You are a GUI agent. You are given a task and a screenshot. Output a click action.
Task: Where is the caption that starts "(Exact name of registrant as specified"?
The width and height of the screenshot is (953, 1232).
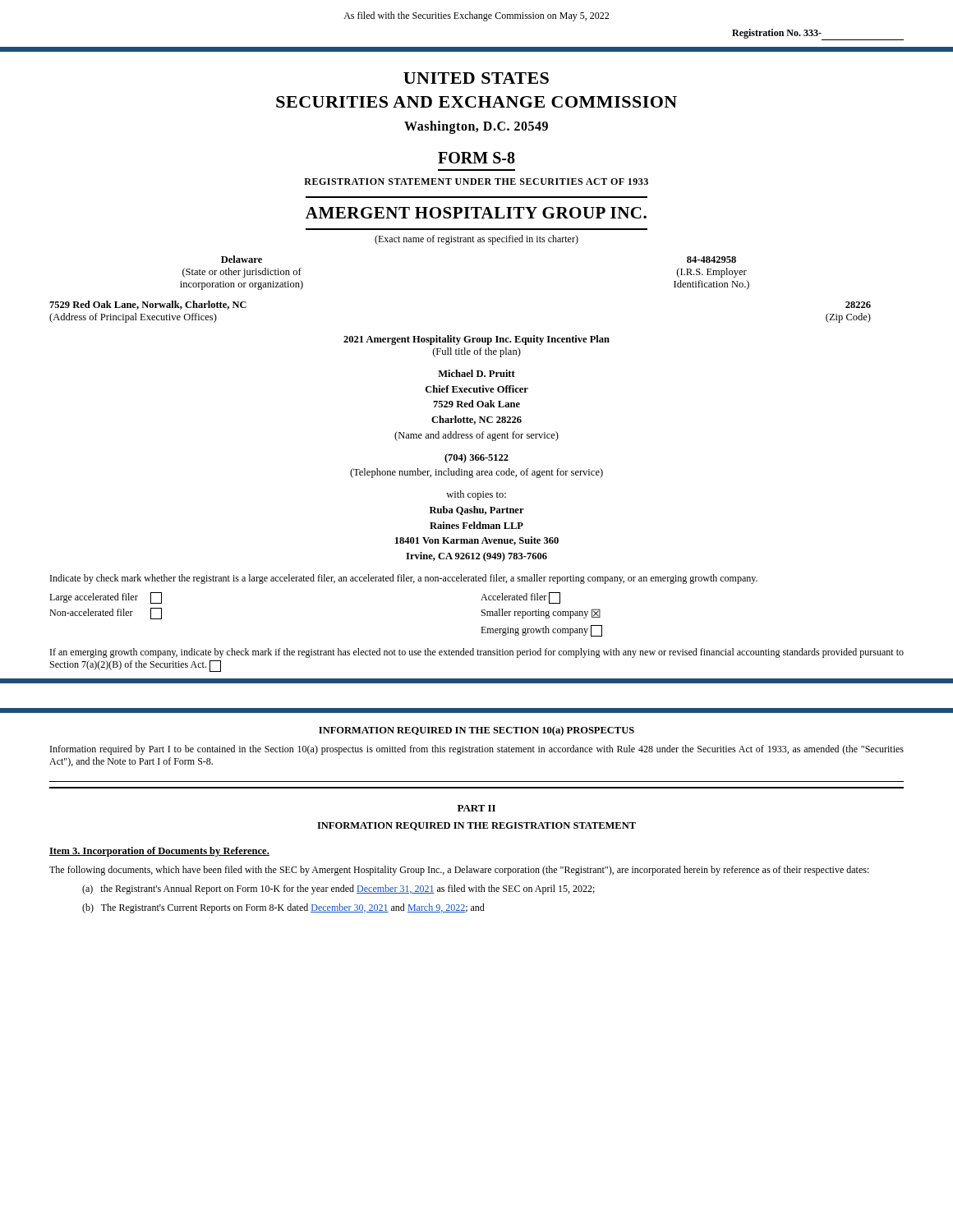click(476, 239)
